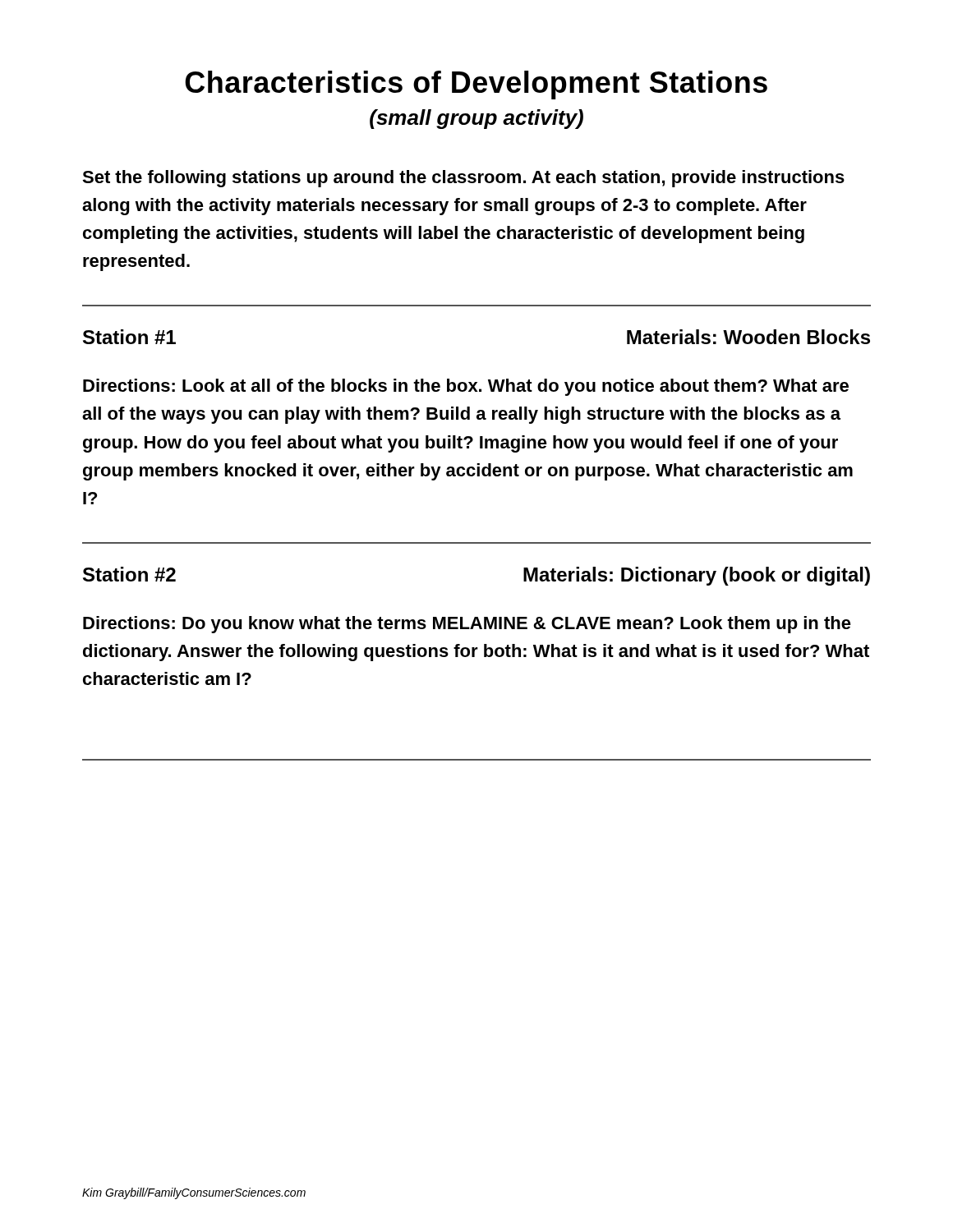This screenshot has height=1232, width=953.
Task: Locate the text "Characteristics of Development Stations (small group activity)"
Action: pyautogui.click(x=476, y=98)
